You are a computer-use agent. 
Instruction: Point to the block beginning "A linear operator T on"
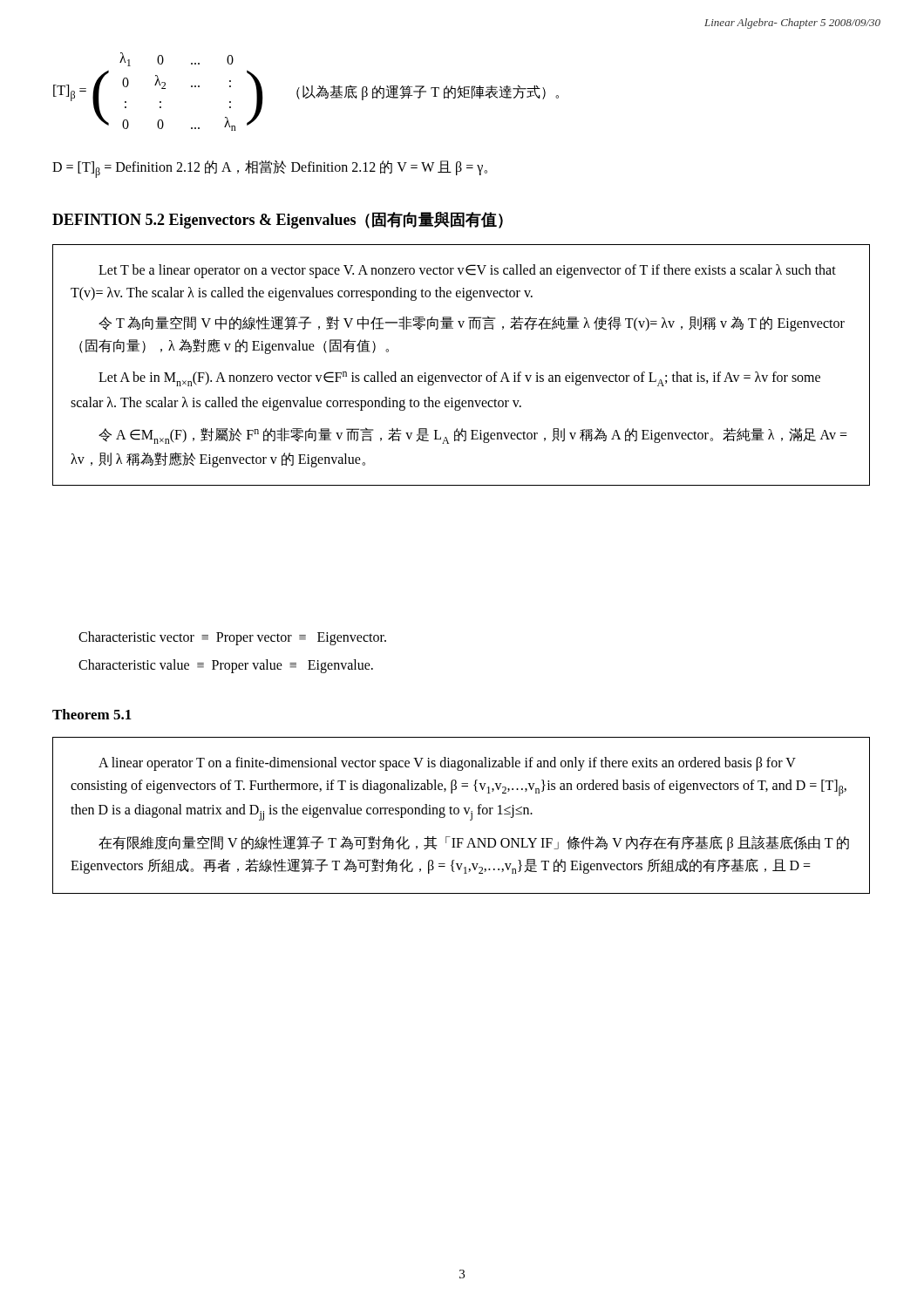point(461,815)
